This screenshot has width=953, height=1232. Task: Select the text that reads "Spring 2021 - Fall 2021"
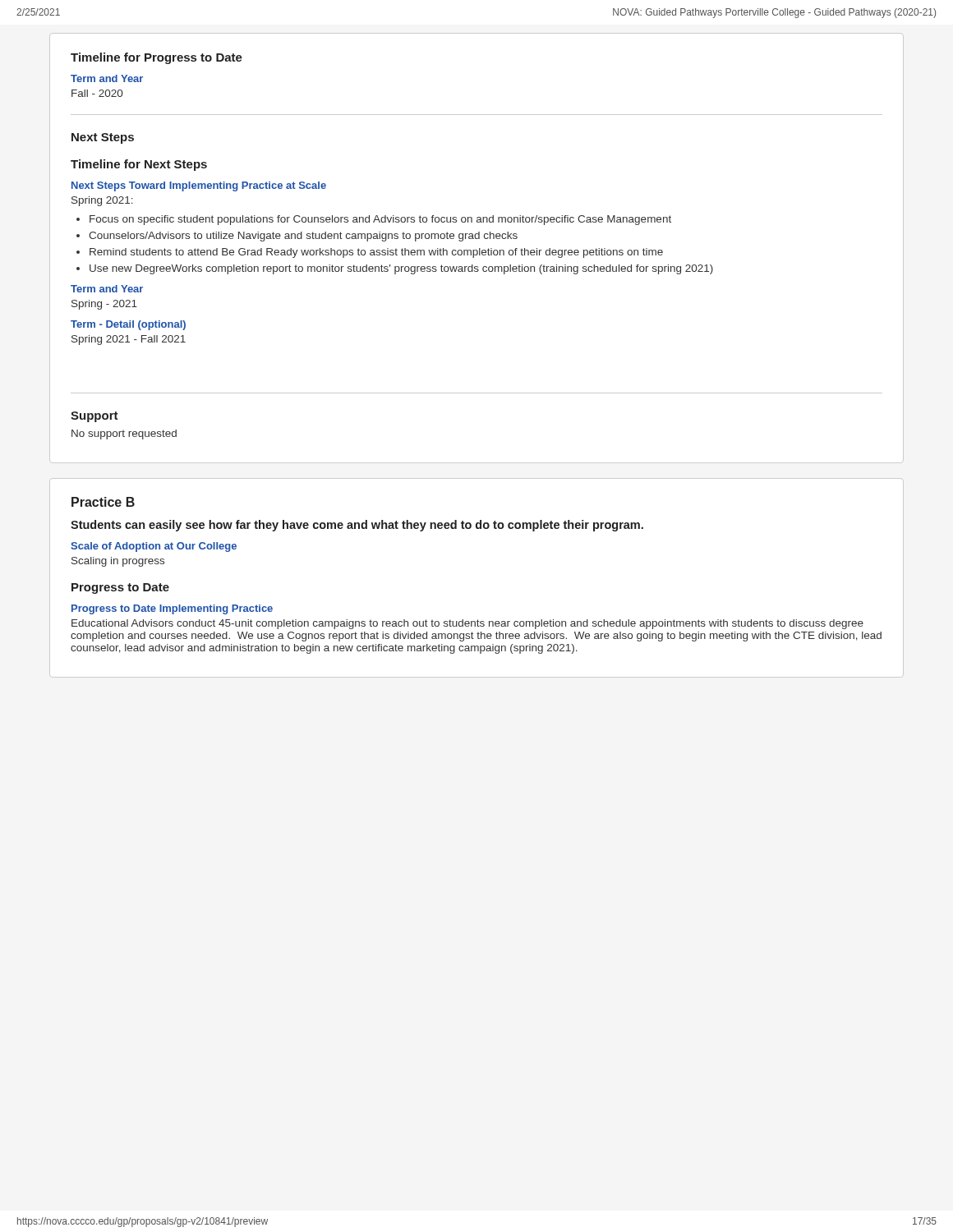point(128,339)
